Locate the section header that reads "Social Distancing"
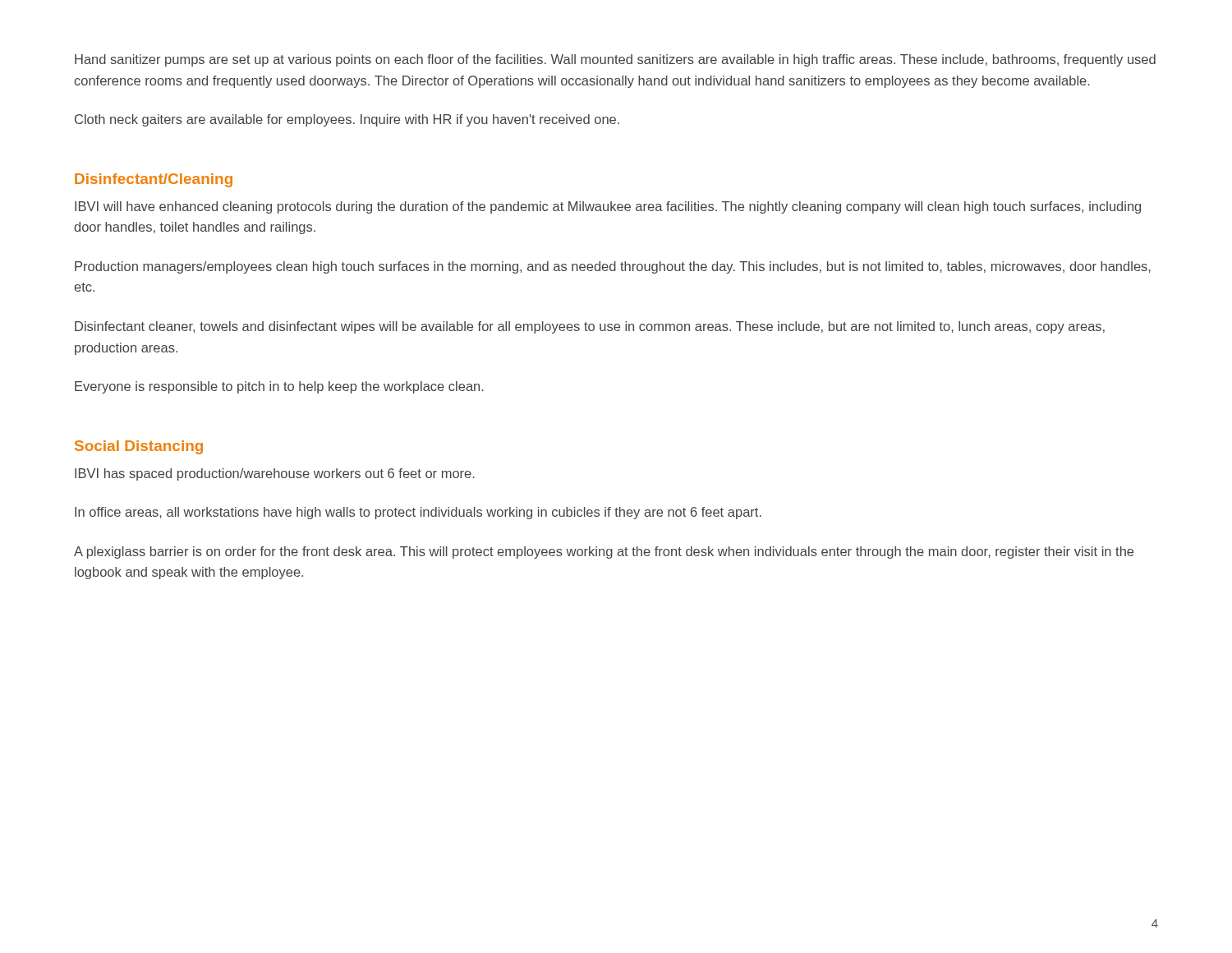 (139, 445)
